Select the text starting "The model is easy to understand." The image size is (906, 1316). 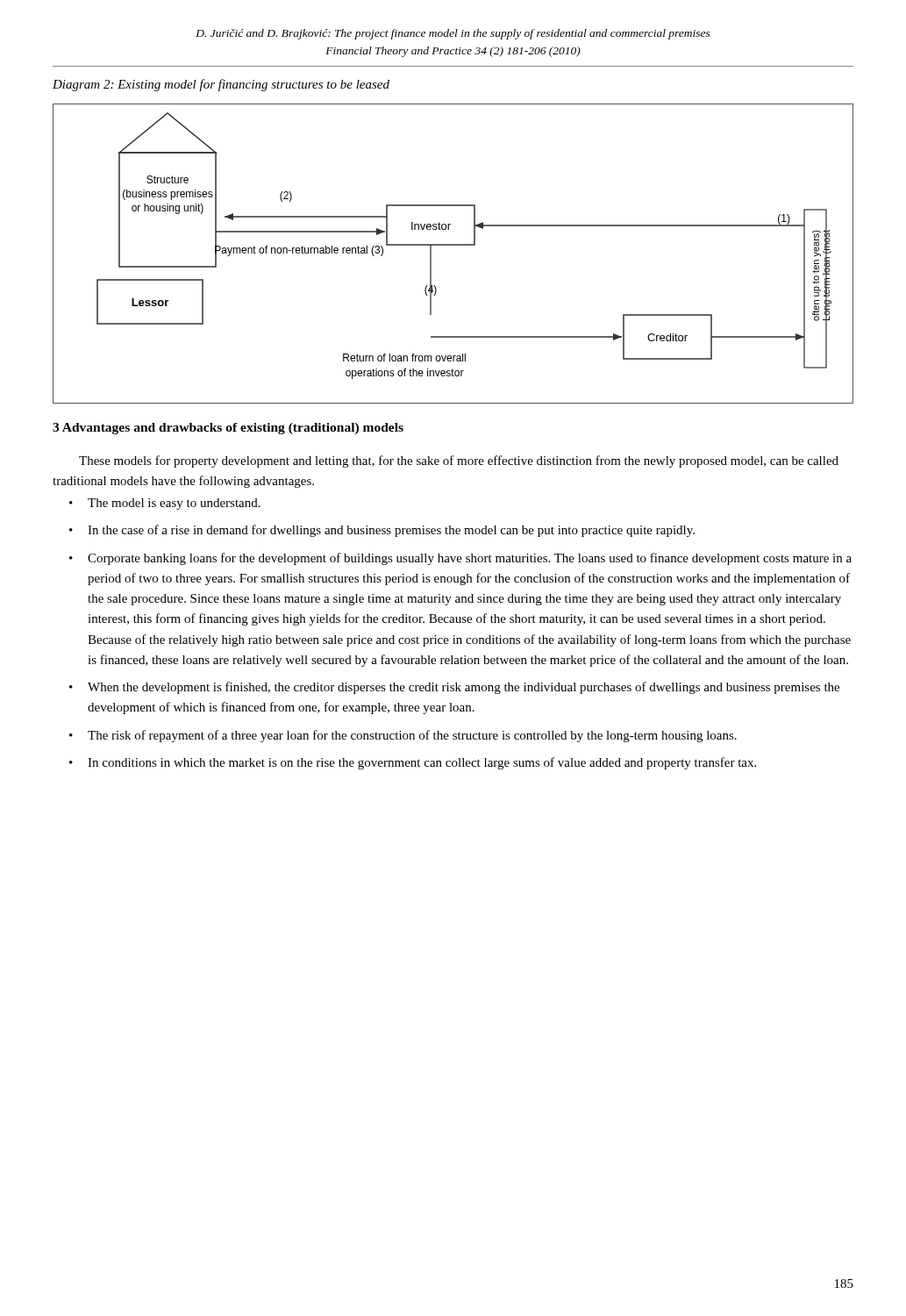pyautogui.click(x=174, y=503)
